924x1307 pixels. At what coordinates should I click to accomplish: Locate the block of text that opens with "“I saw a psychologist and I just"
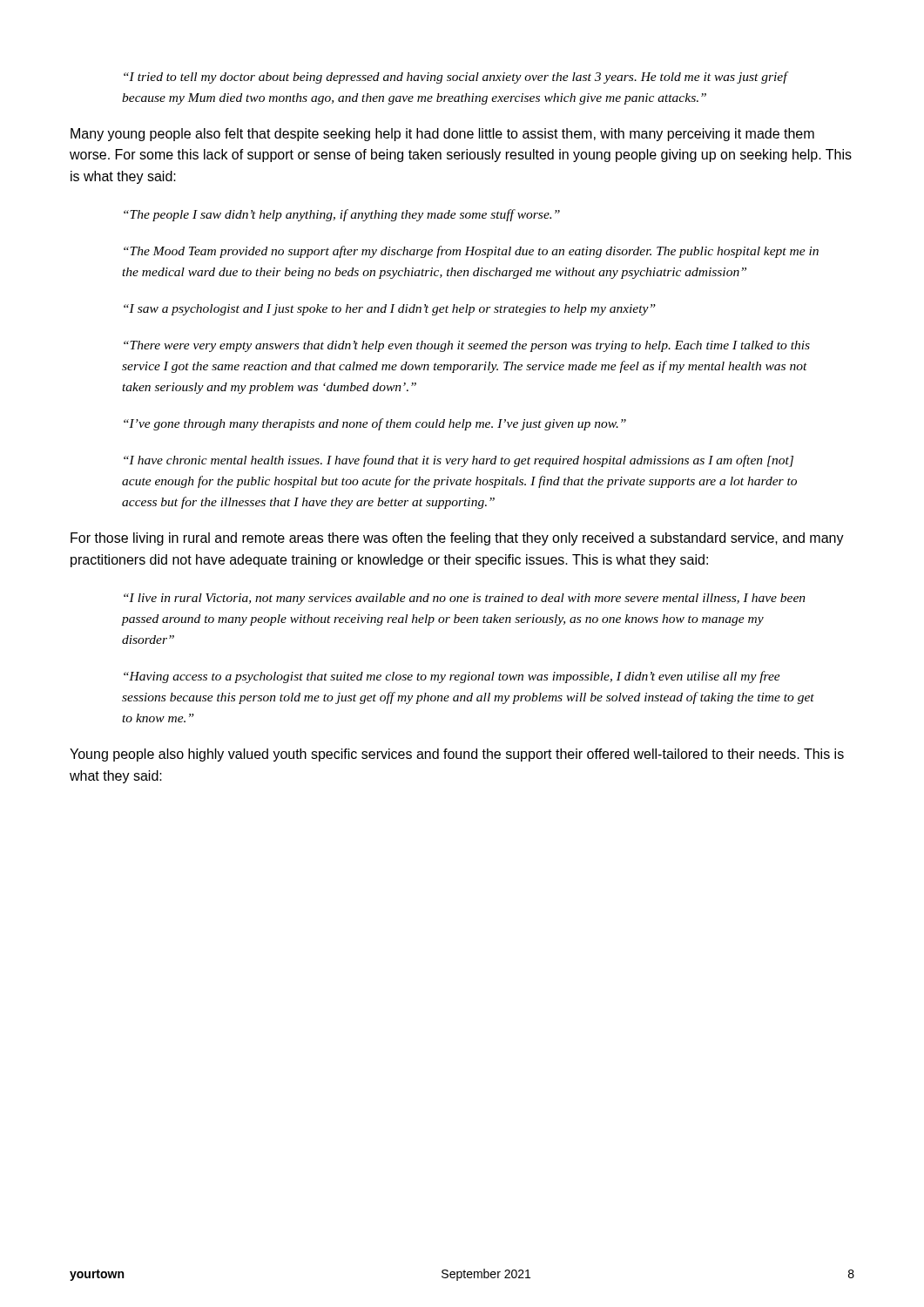(471, 308)
